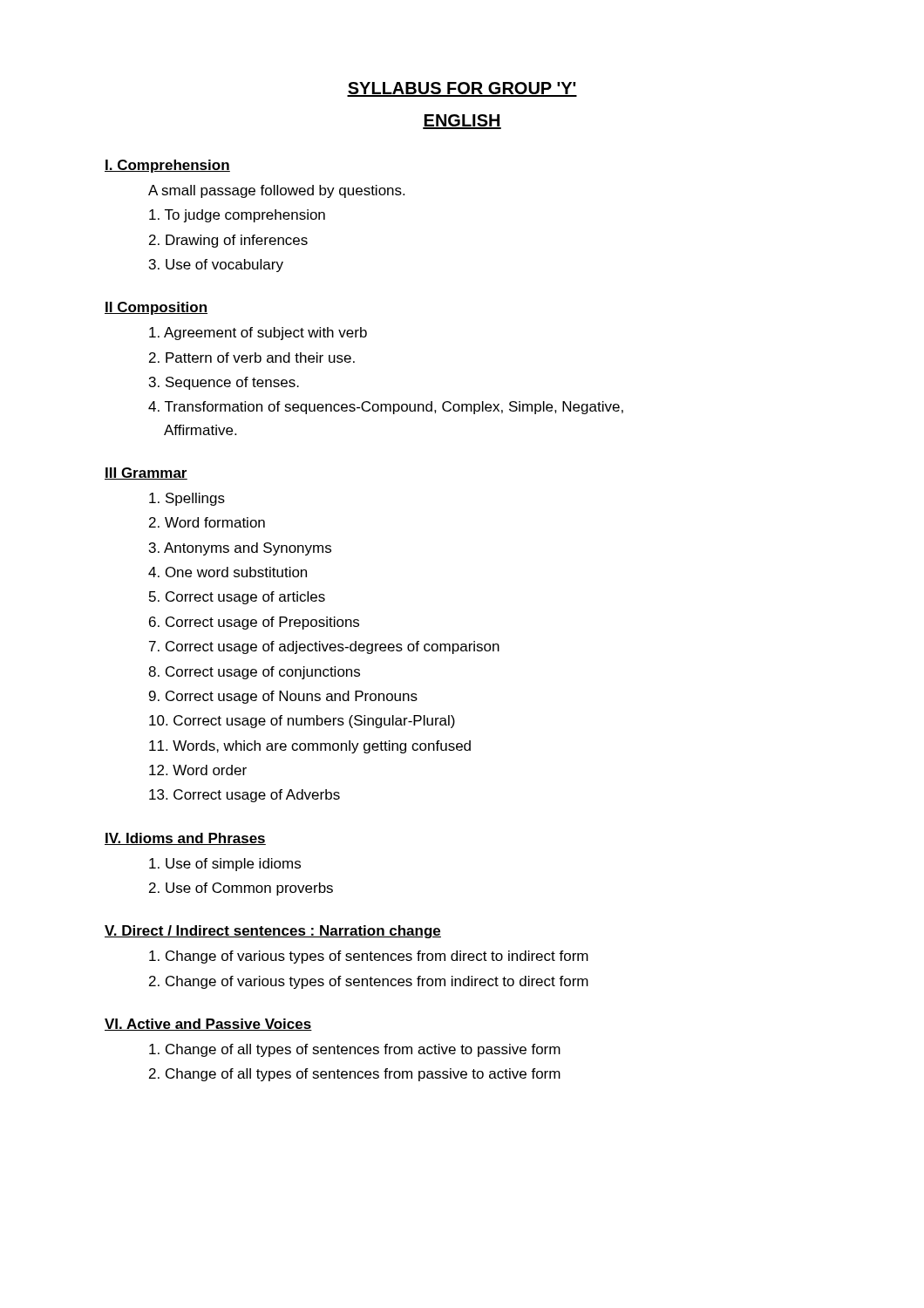
Task: Point to "7. Correct usage of adjectives-degrees of comparison"
Action: click(324, 647)
